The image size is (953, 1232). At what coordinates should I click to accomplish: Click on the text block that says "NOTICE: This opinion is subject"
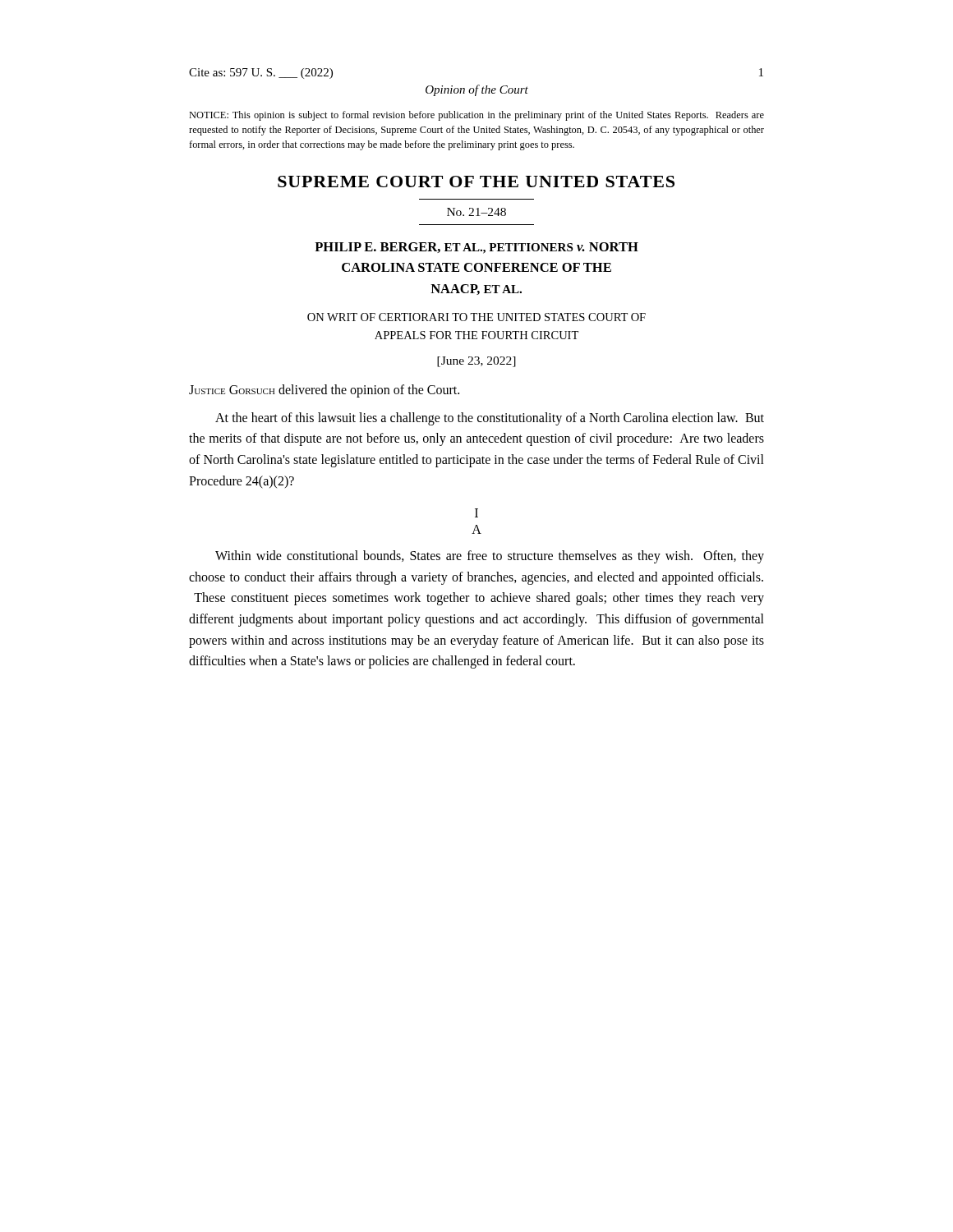coord(476,130)
